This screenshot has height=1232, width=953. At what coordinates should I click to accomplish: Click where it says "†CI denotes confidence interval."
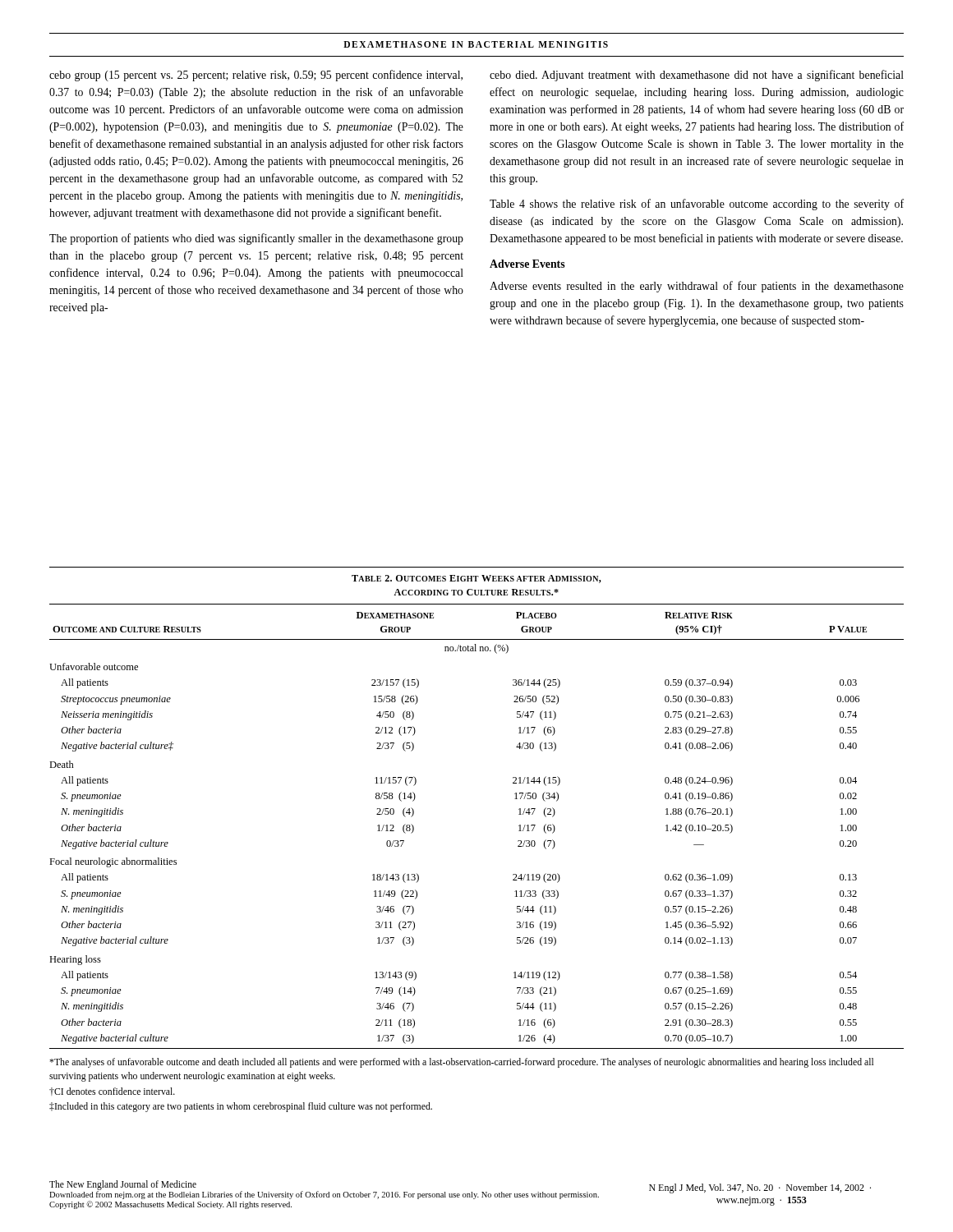pyautogui.click(x=112, y=1092)
